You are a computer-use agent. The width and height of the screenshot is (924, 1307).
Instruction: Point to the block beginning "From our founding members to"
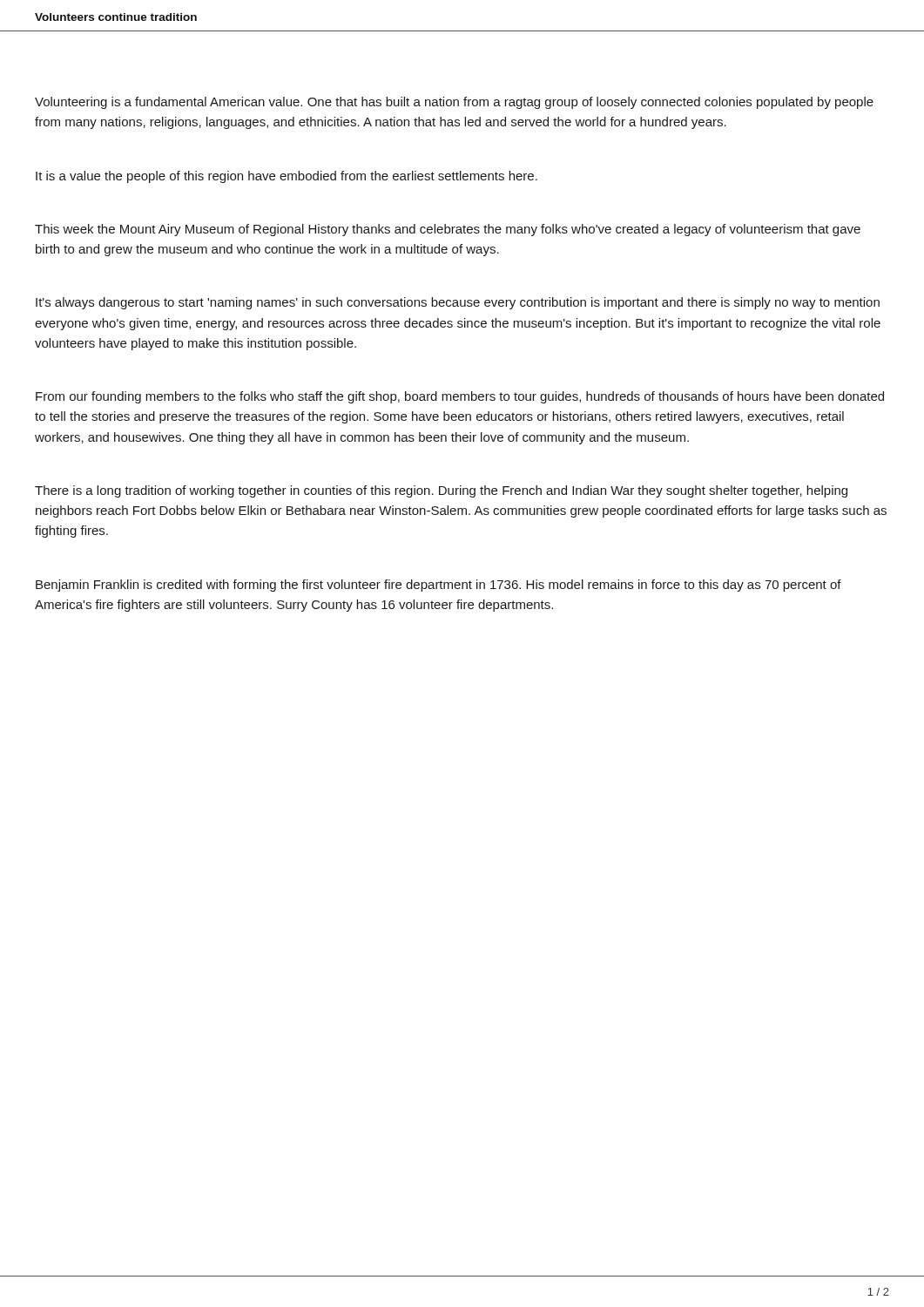[460, 416]
